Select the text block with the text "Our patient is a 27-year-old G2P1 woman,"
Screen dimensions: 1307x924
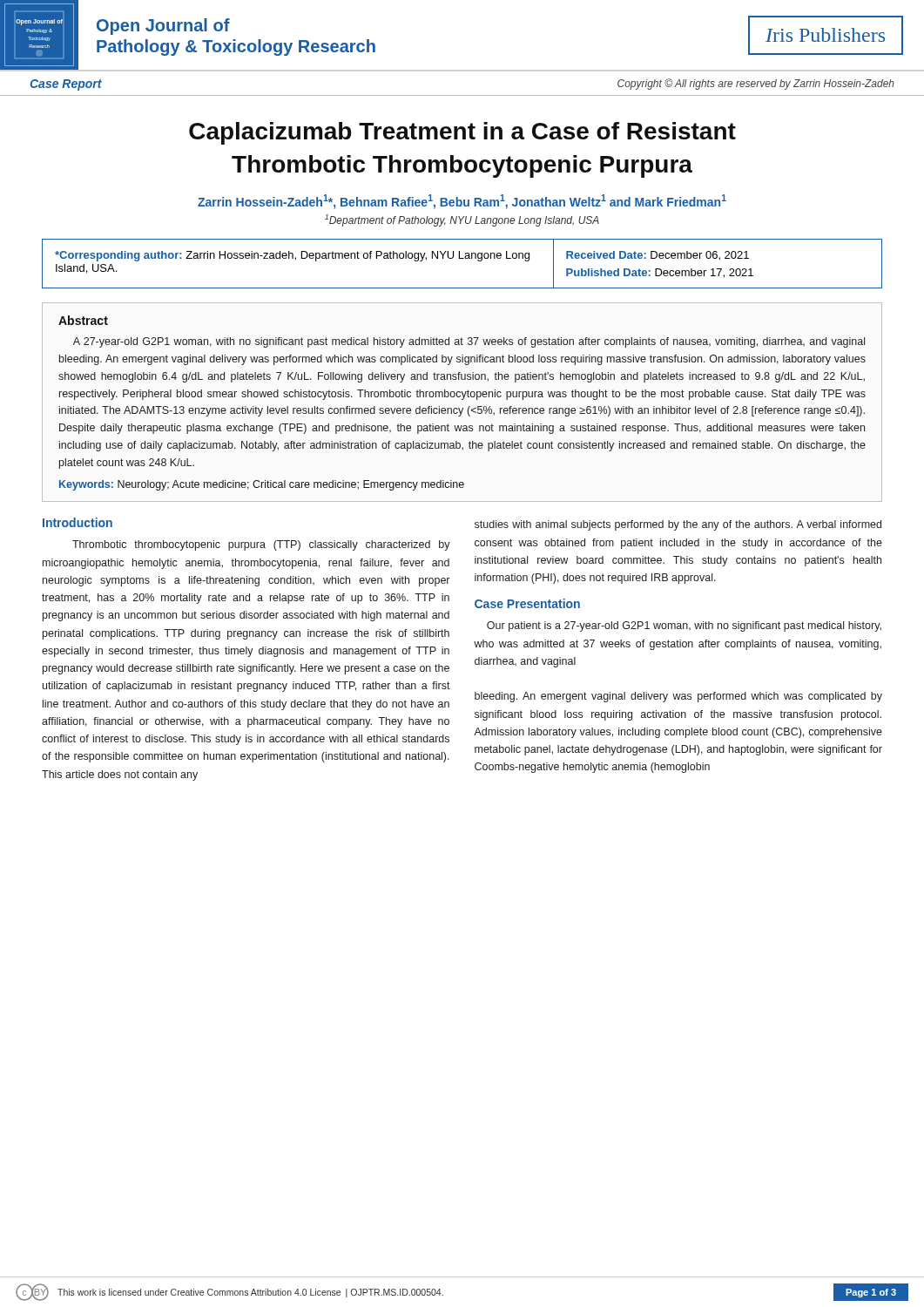678,696
